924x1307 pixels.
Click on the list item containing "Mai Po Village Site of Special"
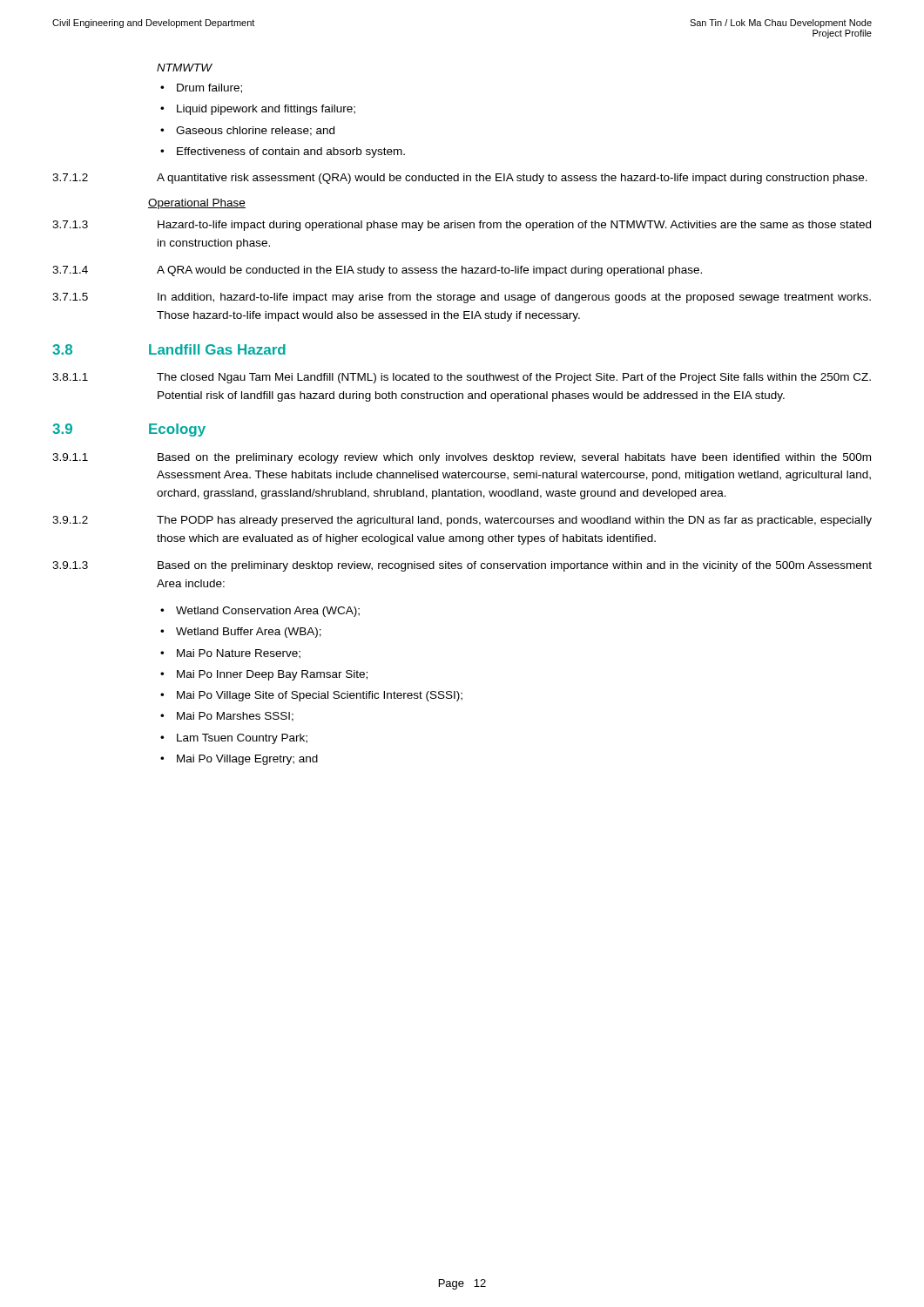click(320, 695)
